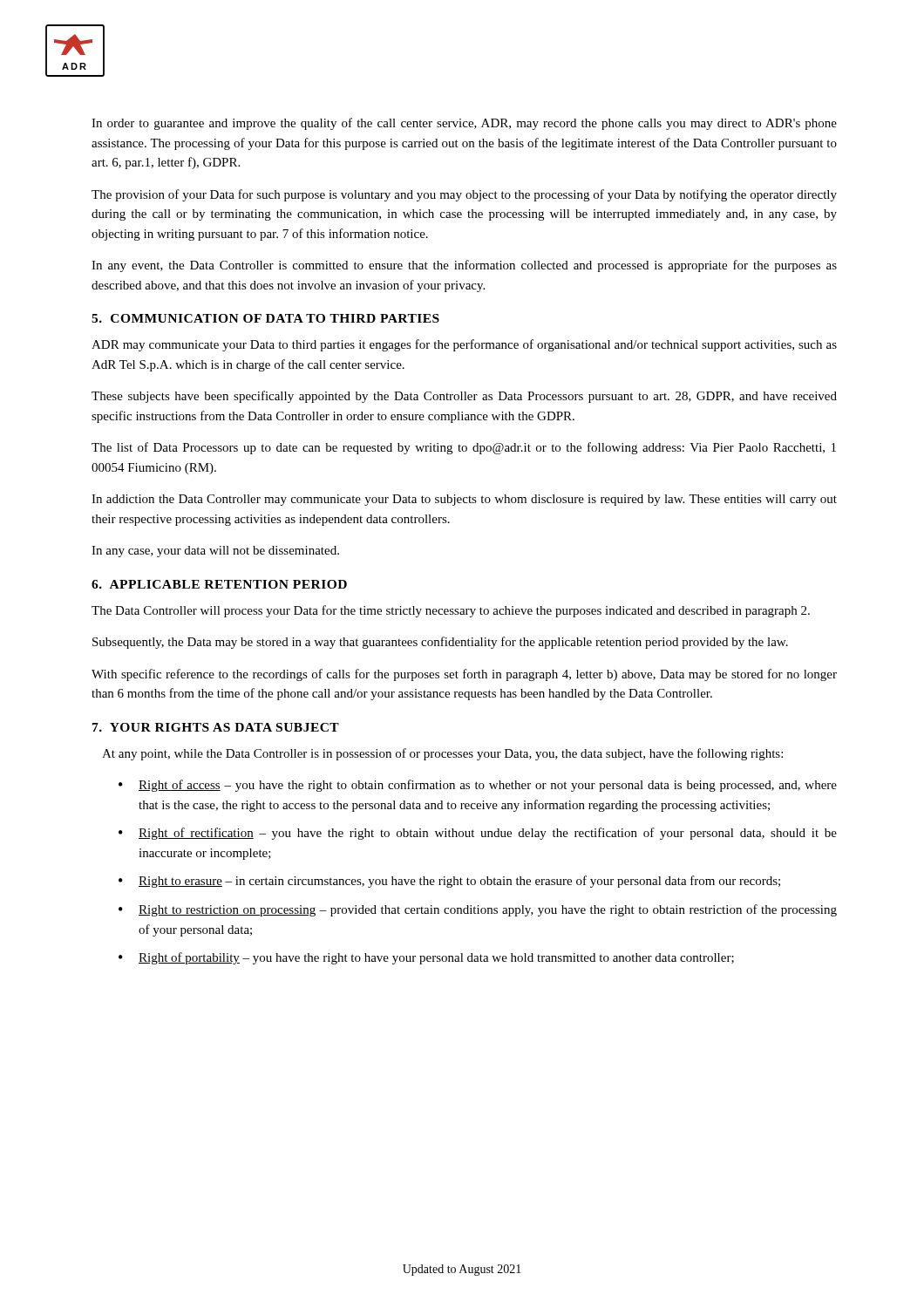Viewport: 924px width, 1308px height.
Task: Locate the block of text that opens with "With specific reference to the recordings"
Action: tap(464, 683)
